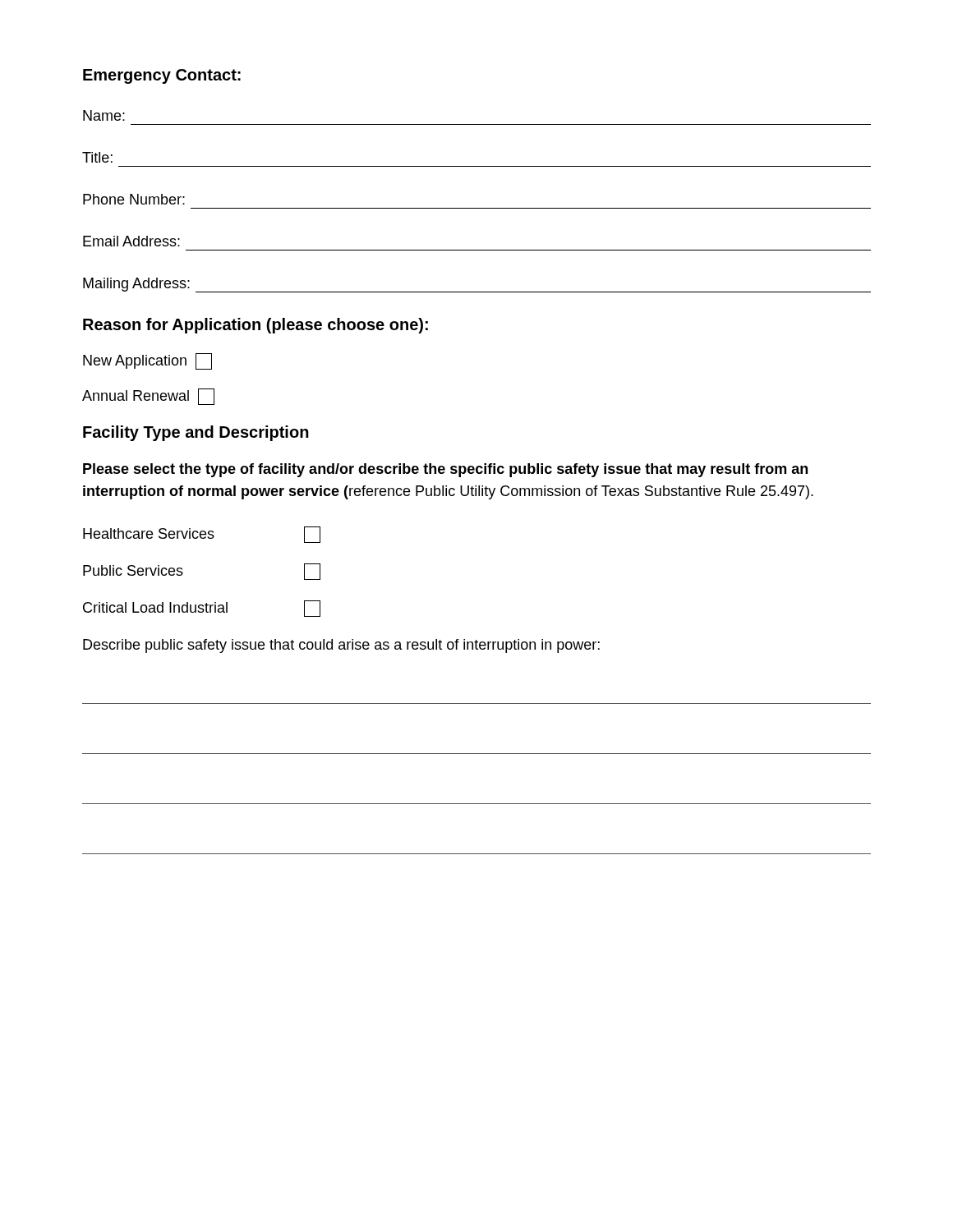Screen dimensions: 1232x953
Task: Navigate to the passage starting "Email Address:"
Action: [x=476, y=241]
